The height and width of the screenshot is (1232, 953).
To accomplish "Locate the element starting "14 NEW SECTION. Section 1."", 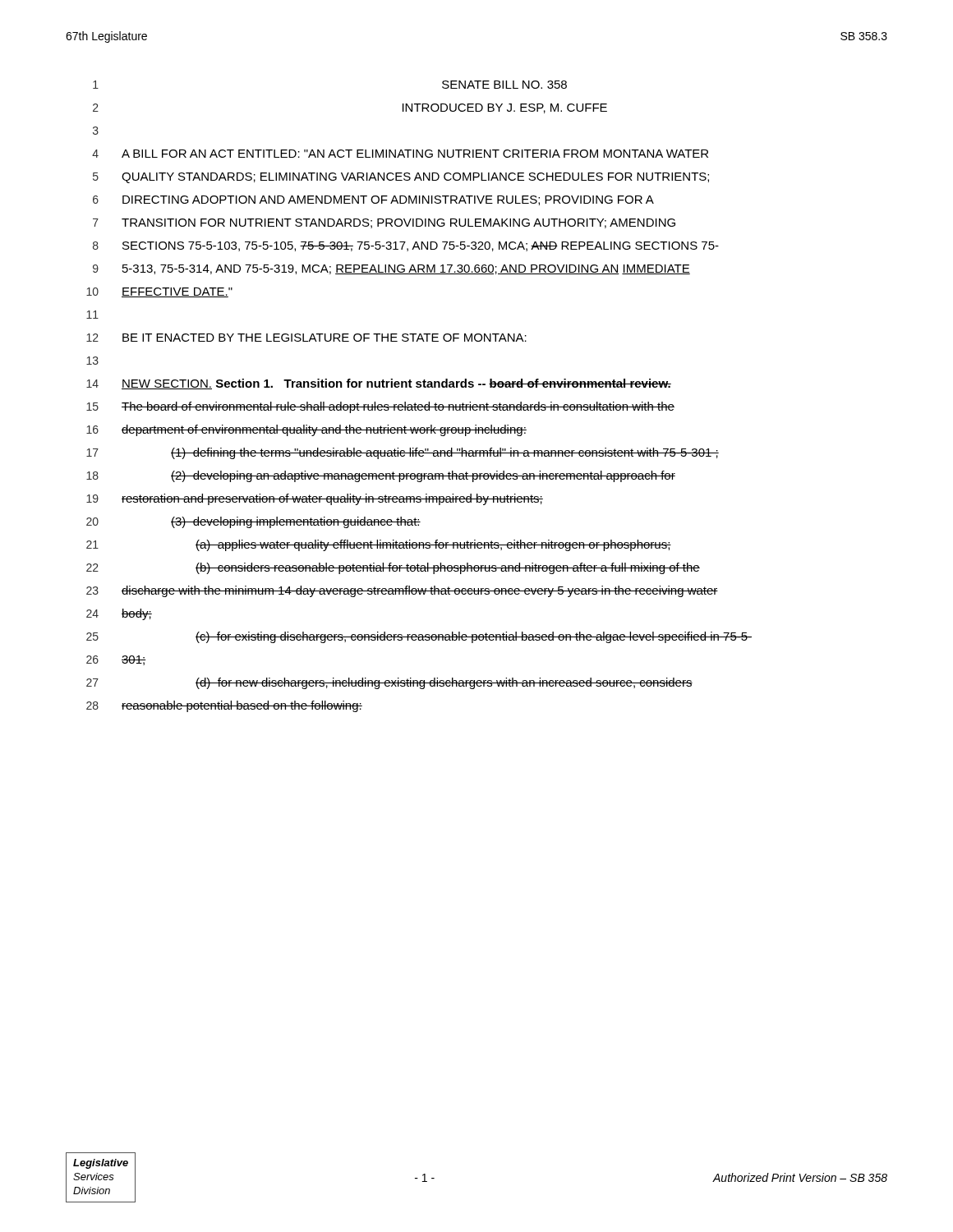I will [x=476, y=384].
